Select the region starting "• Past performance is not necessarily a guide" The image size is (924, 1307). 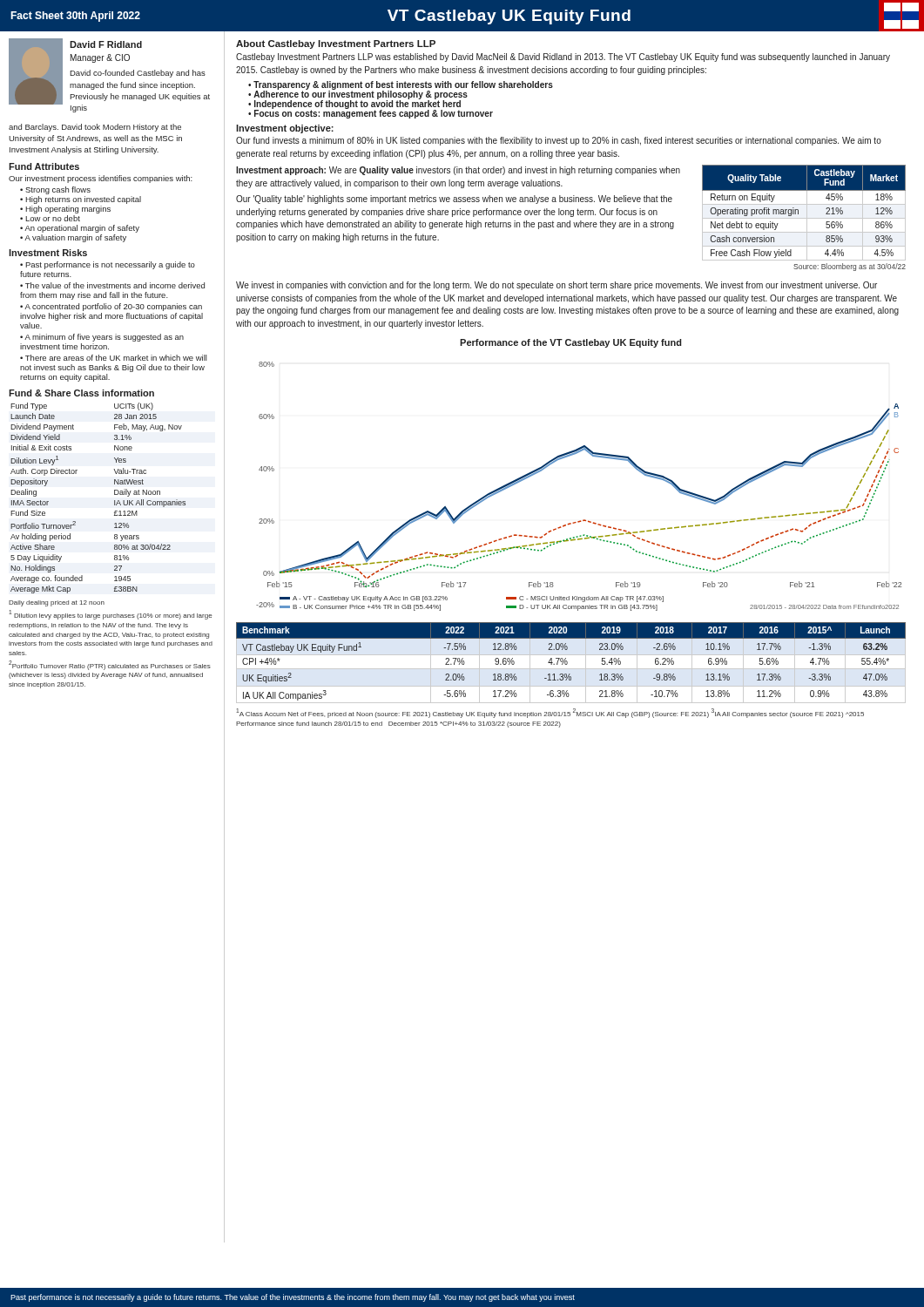[x=108, y=270]
